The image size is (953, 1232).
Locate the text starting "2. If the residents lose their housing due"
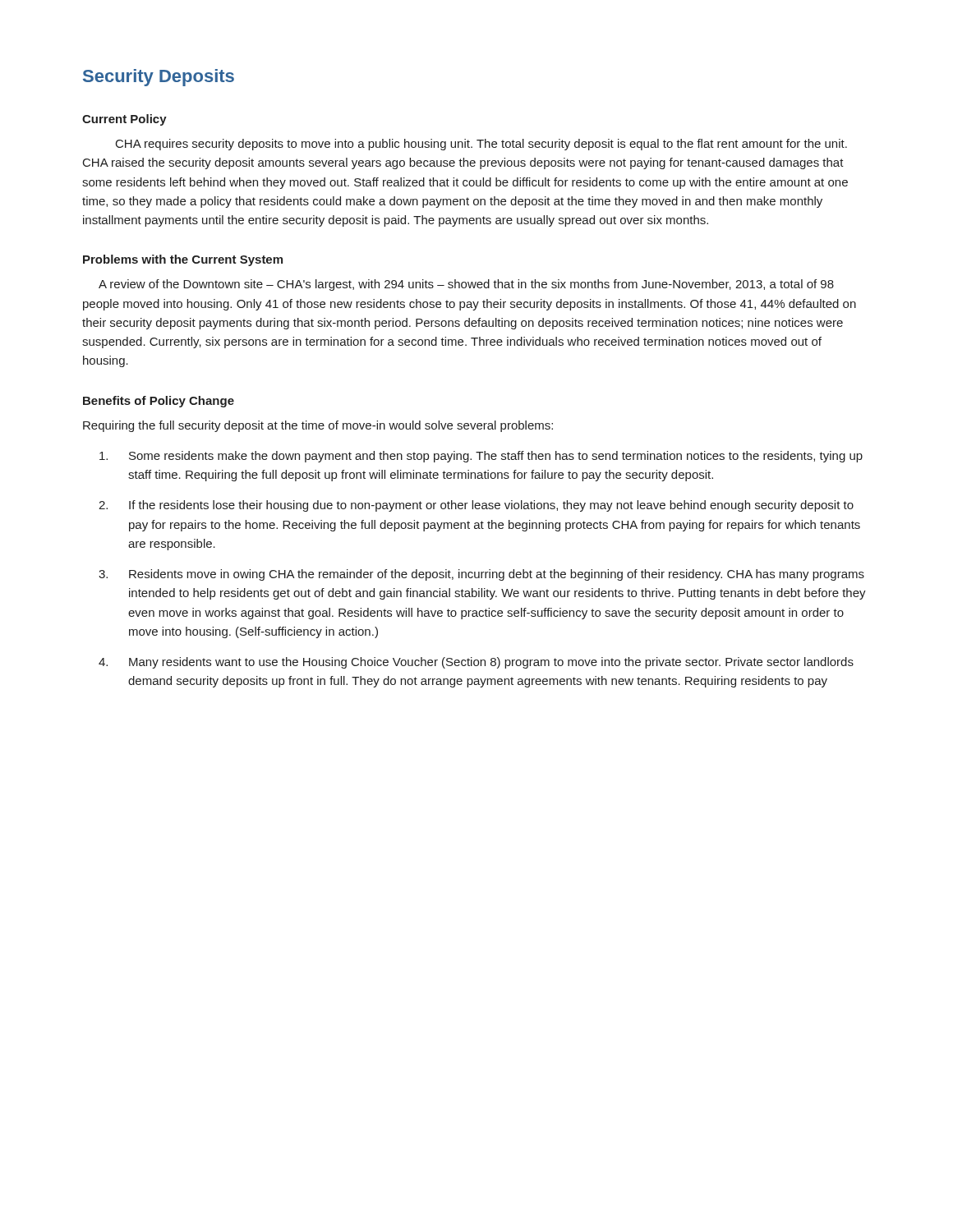476,524
